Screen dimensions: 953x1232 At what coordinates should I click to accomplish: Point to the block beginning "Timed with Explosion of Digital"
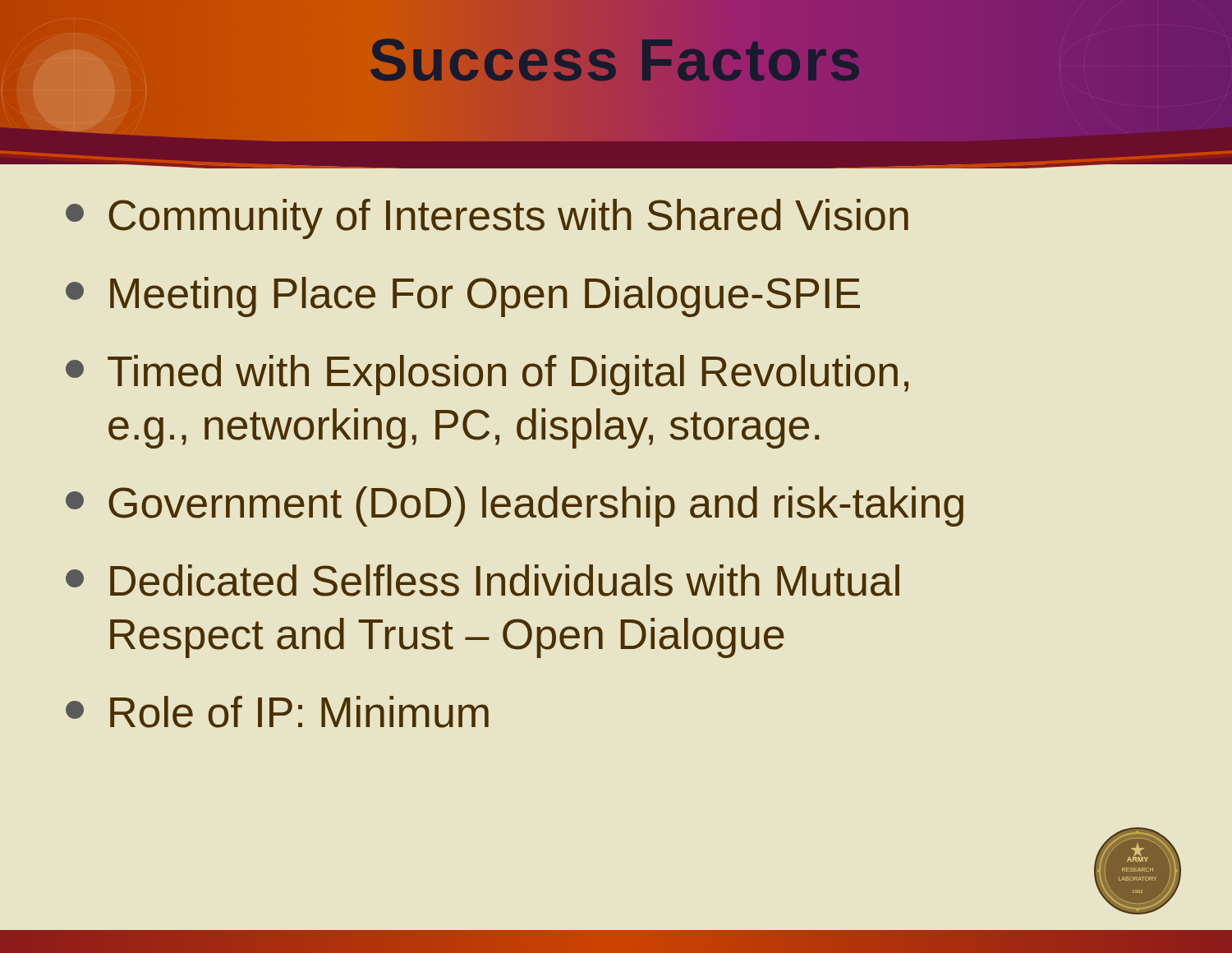point(489,398)
